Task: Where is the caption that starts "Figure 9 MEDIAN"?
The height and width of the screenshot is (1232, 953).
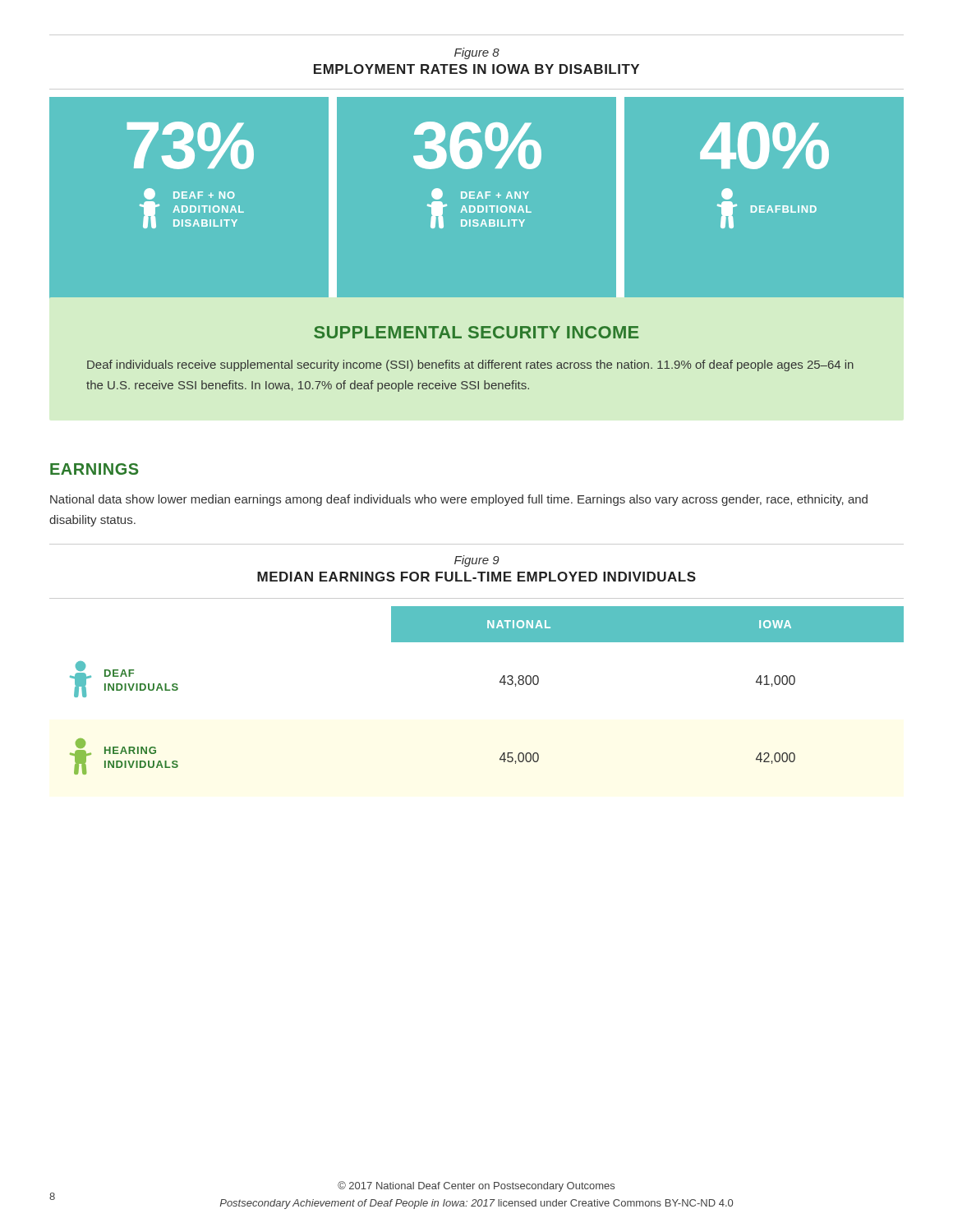Action: click(476, 569)
